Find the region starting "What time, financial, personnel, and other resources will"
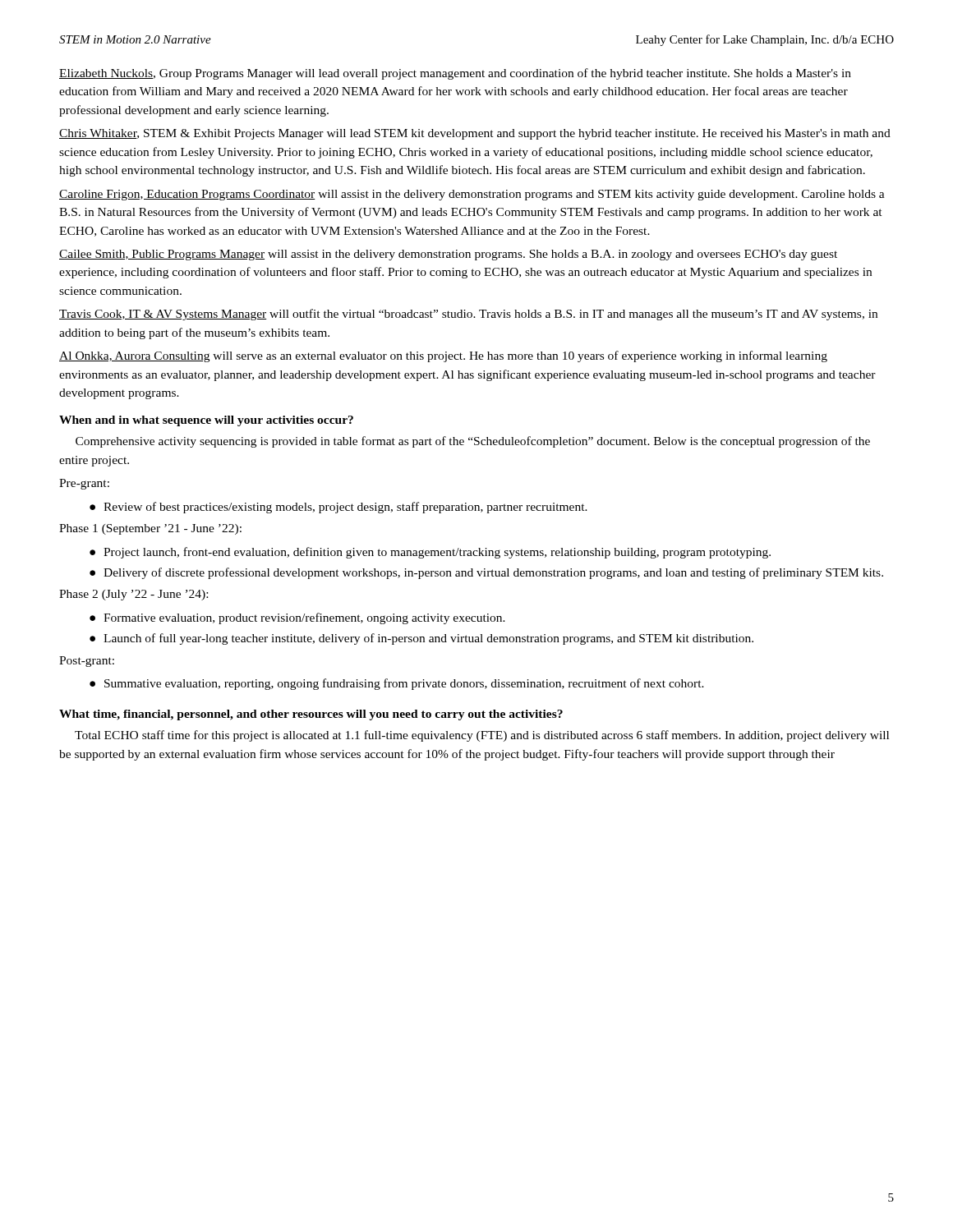The image size is (953, 1232). 311,713
